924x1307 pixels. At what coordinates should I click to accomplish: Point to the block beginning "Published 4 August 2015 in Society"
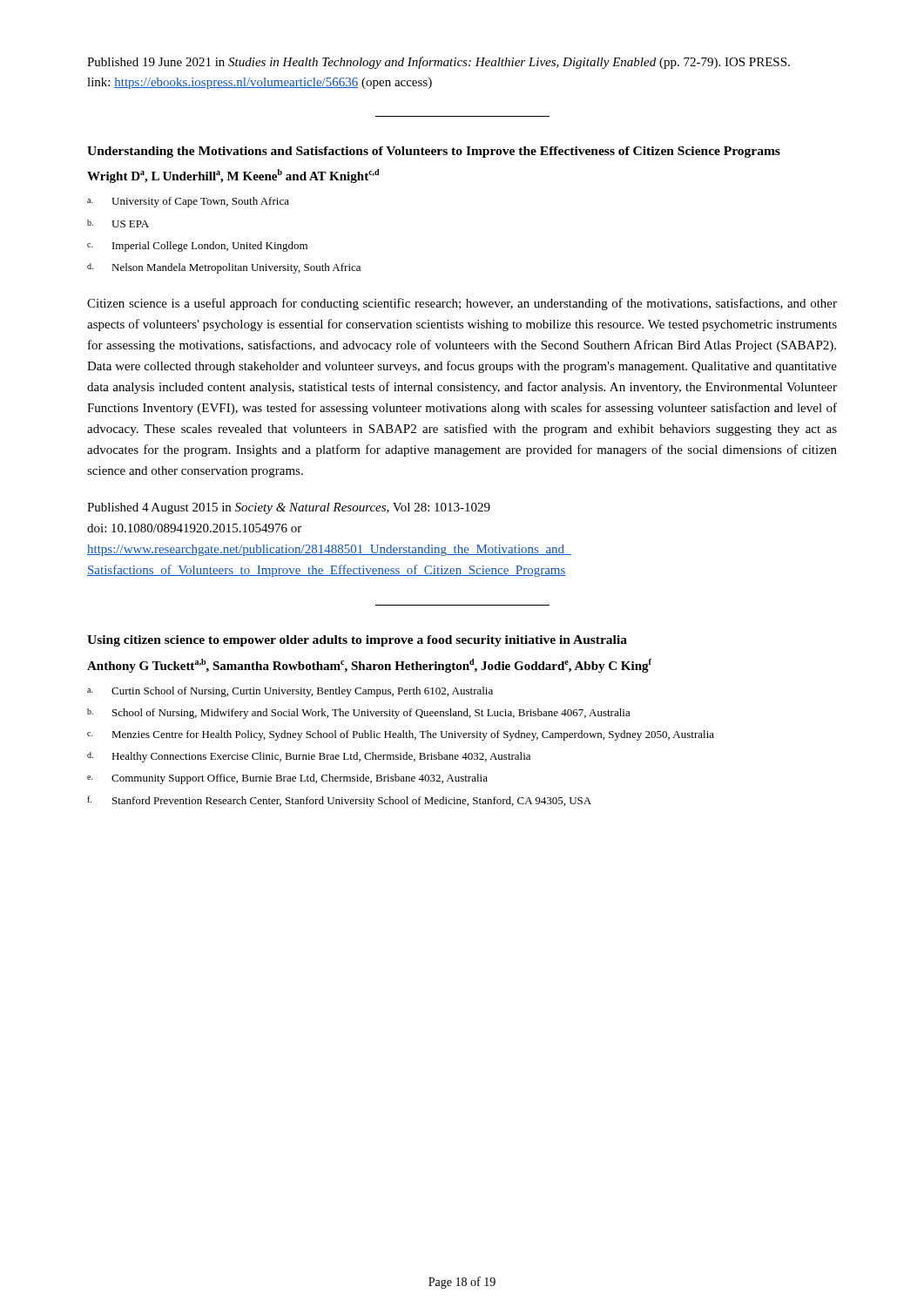click(x=329, y=539)
